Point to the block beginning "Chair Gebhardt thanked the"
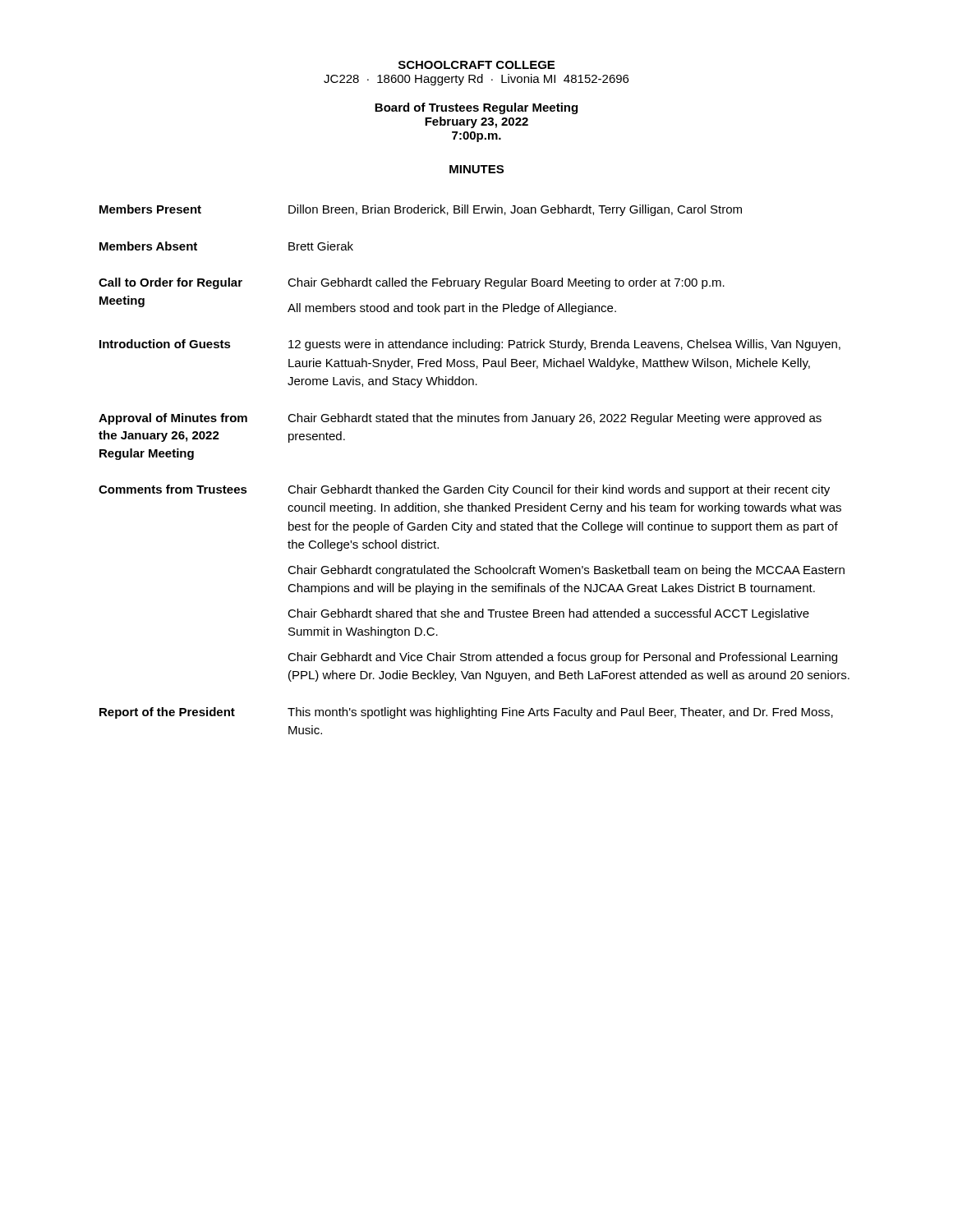953x1232 pixels. click(x=571, y=582)
